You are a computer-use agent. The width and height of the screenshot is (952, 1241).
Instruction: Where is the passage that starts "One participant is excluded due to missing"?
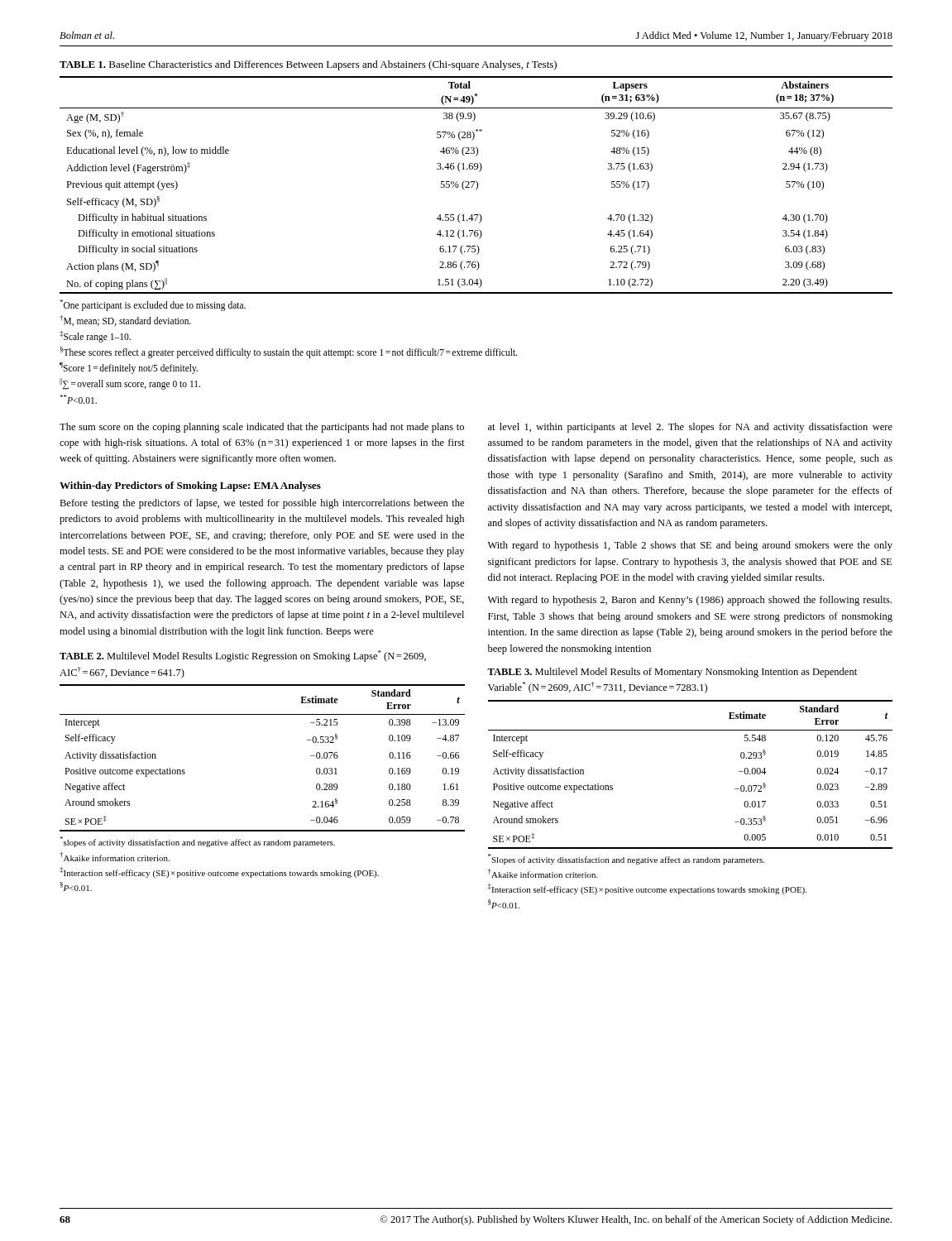289,351
